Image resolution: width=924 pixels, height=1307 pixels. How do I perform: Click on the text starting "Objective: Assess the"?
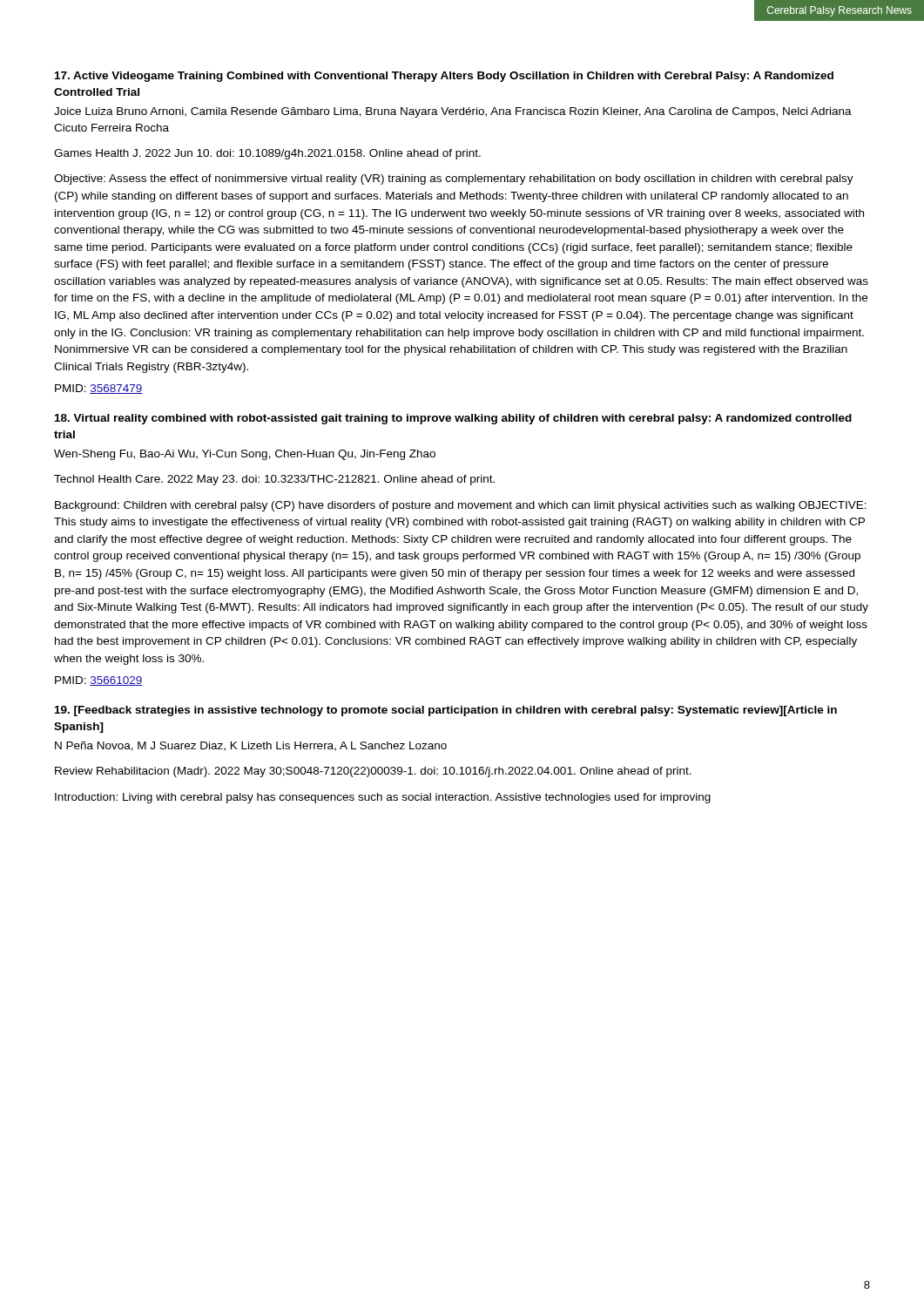point(461,272)
